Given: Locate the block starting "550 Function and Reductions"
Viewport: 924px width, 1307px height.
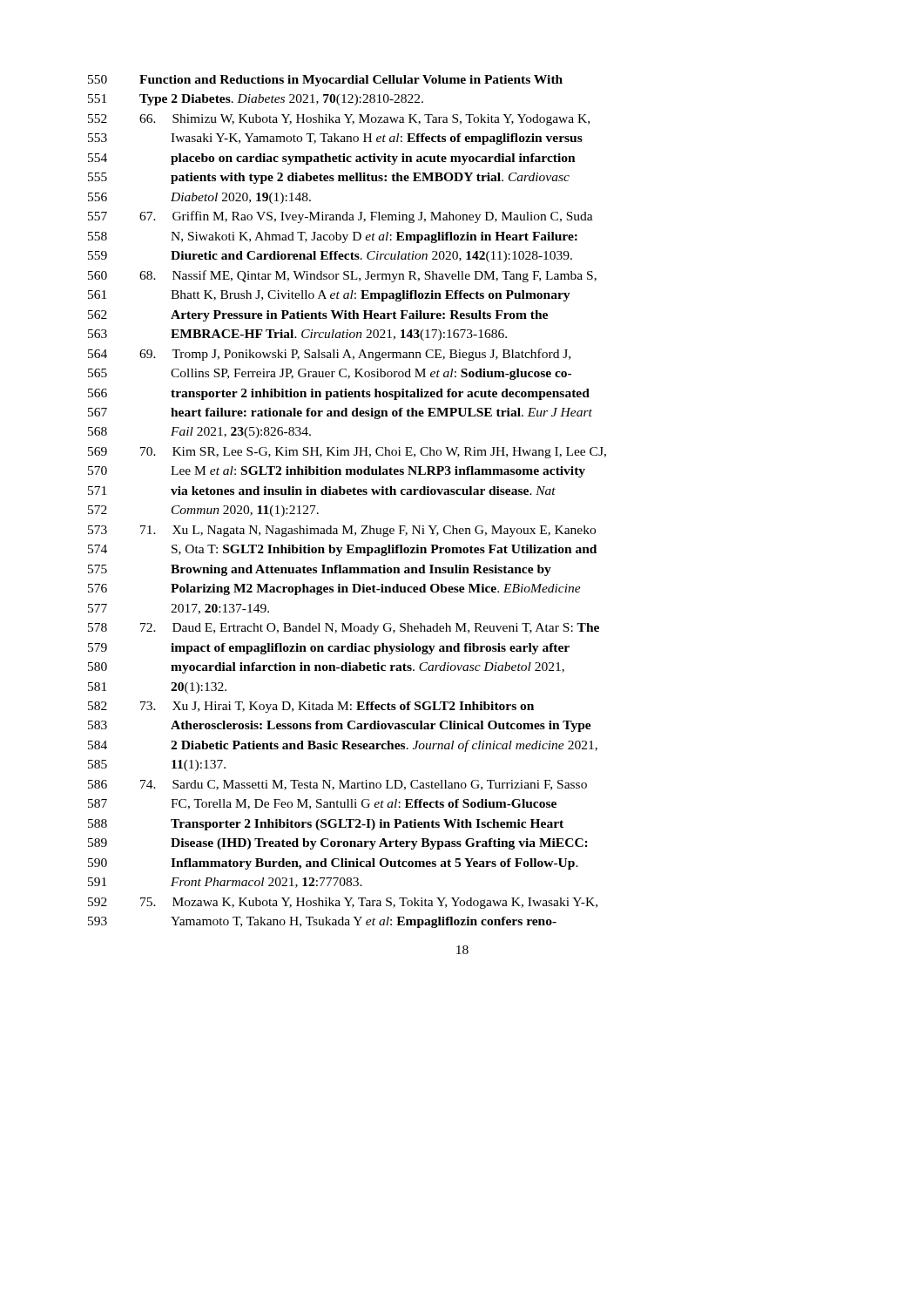Looking at the screenshot, I should pyautogui.click(x=462, y=89).
